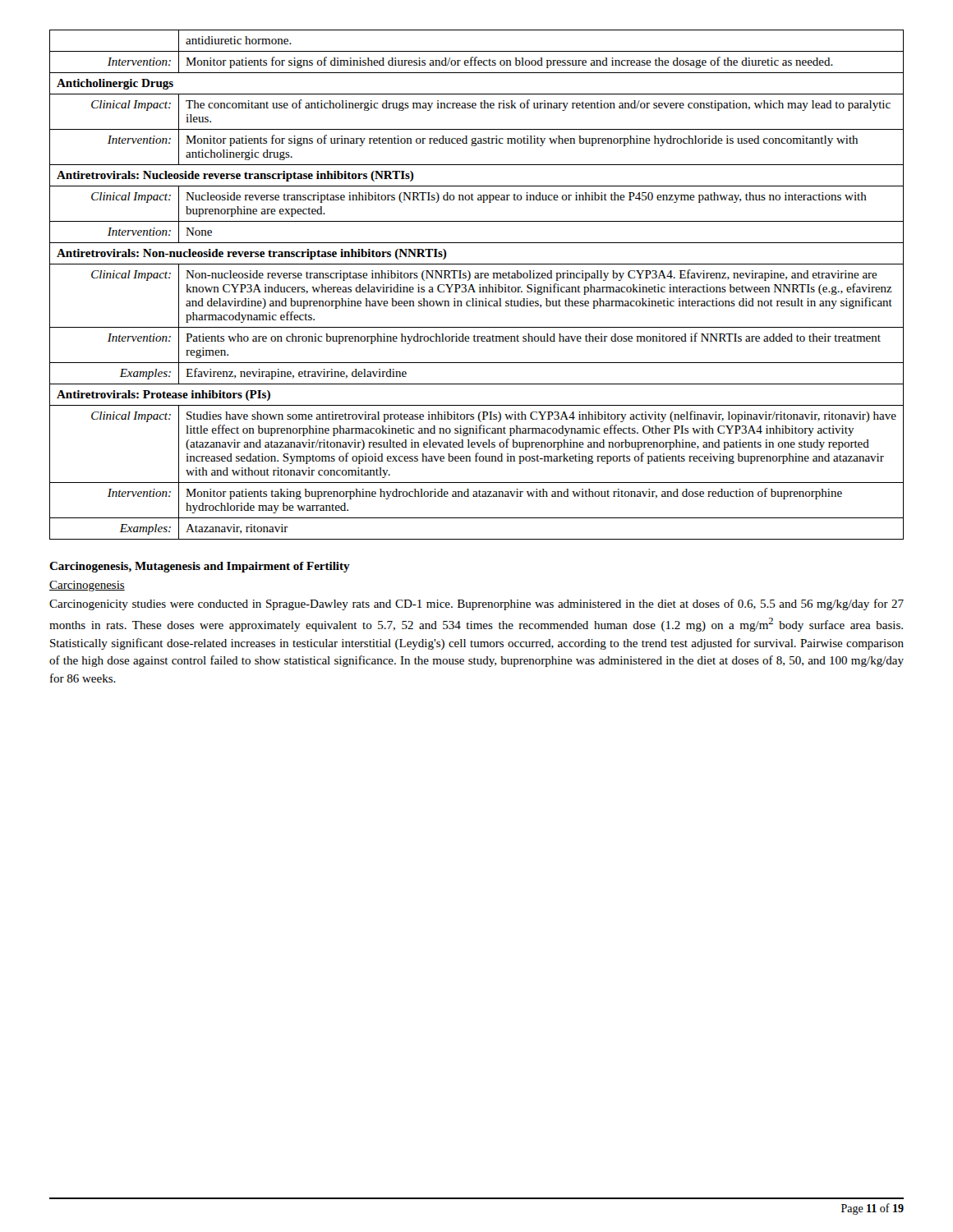Find the section header containing "Carcinogenesis, Mutagenesis and Impairment of Fertility"
The height and width of the screenshot is (1232, 953).
(x=199, y=566)
